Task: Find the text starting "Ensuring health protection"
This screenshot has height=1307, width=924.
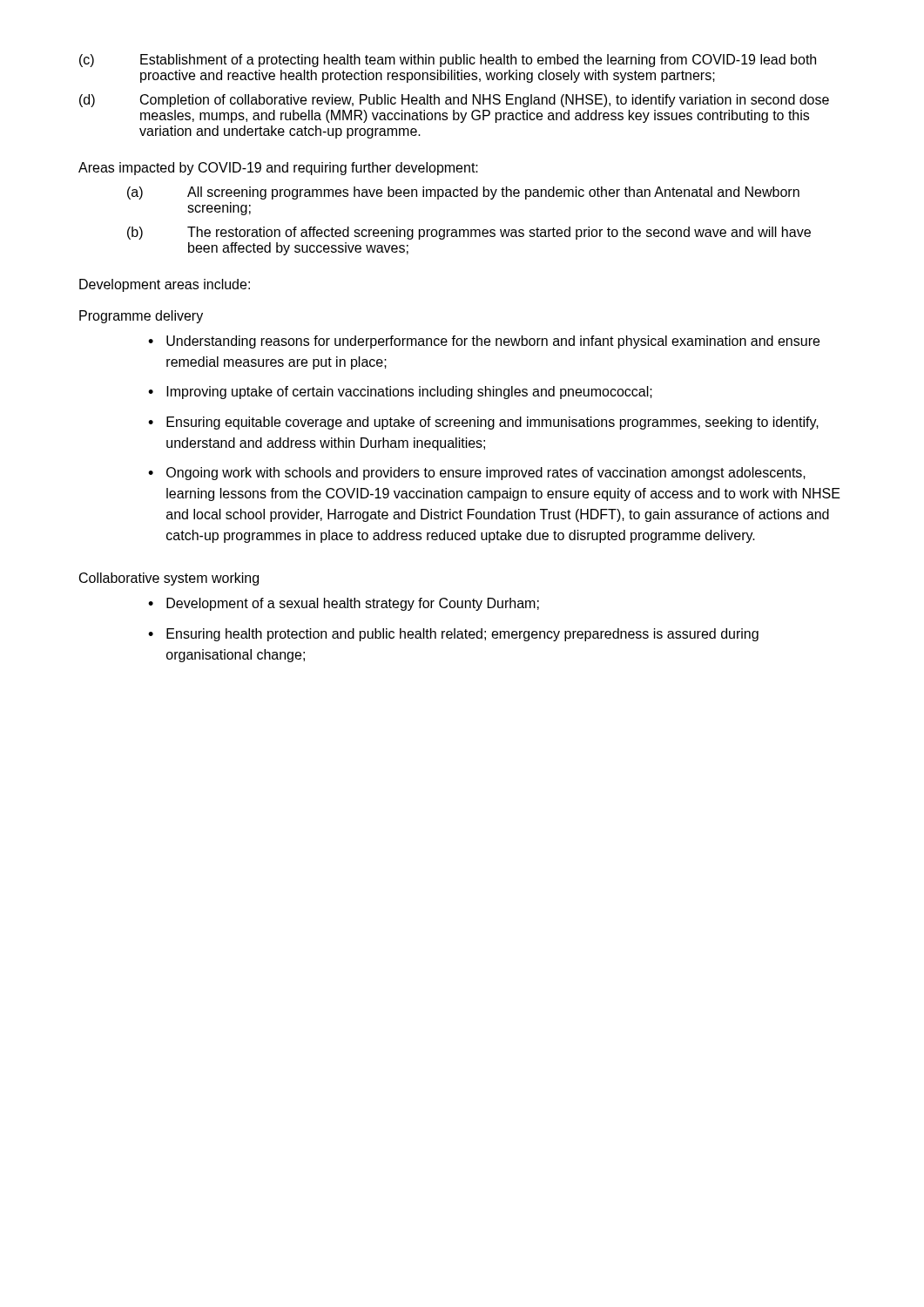Action: tap(506, 645)
